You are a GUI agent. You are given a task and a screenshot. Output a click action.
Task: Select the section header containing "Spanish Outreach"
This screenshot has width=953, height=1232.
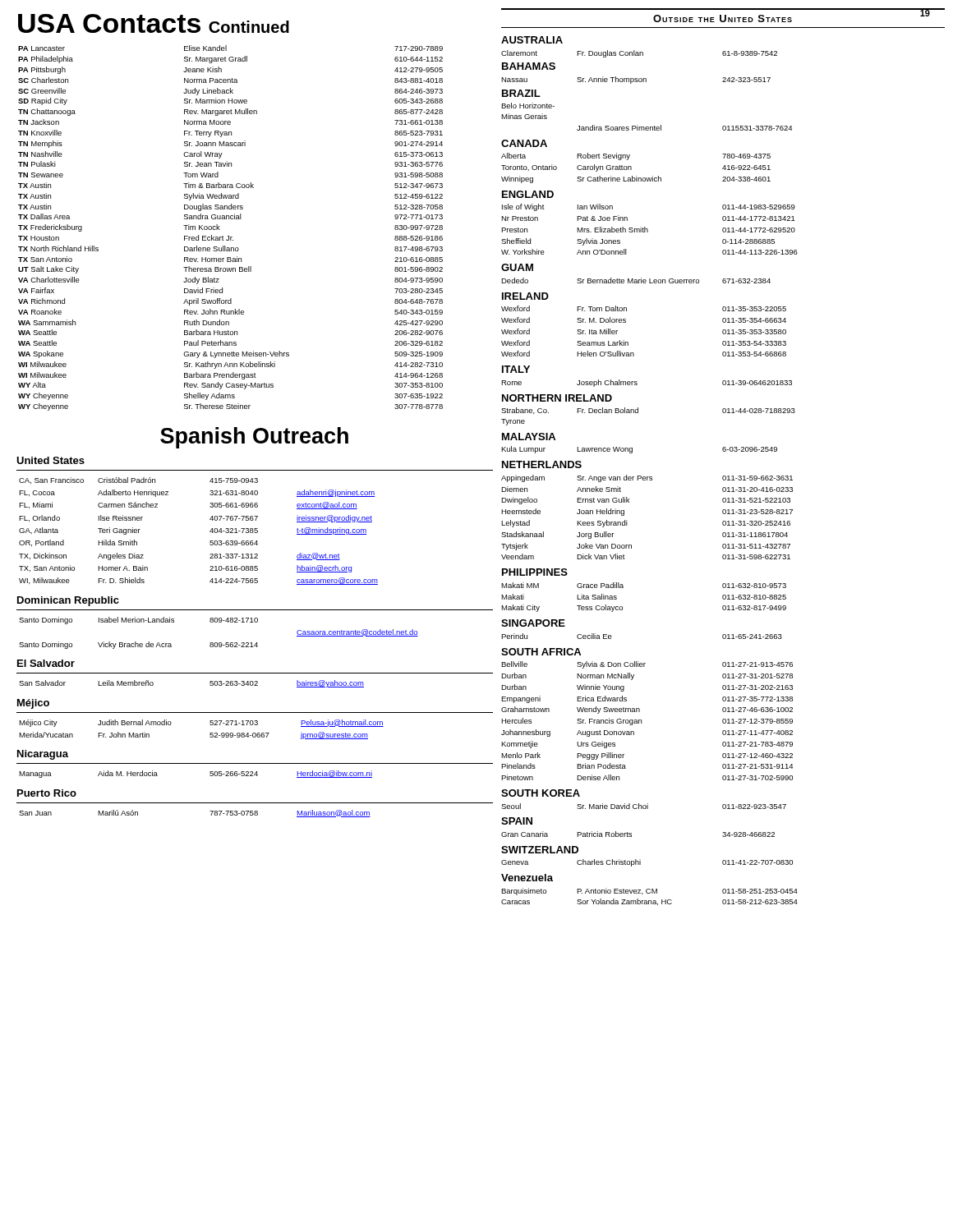tap(255, 436)
